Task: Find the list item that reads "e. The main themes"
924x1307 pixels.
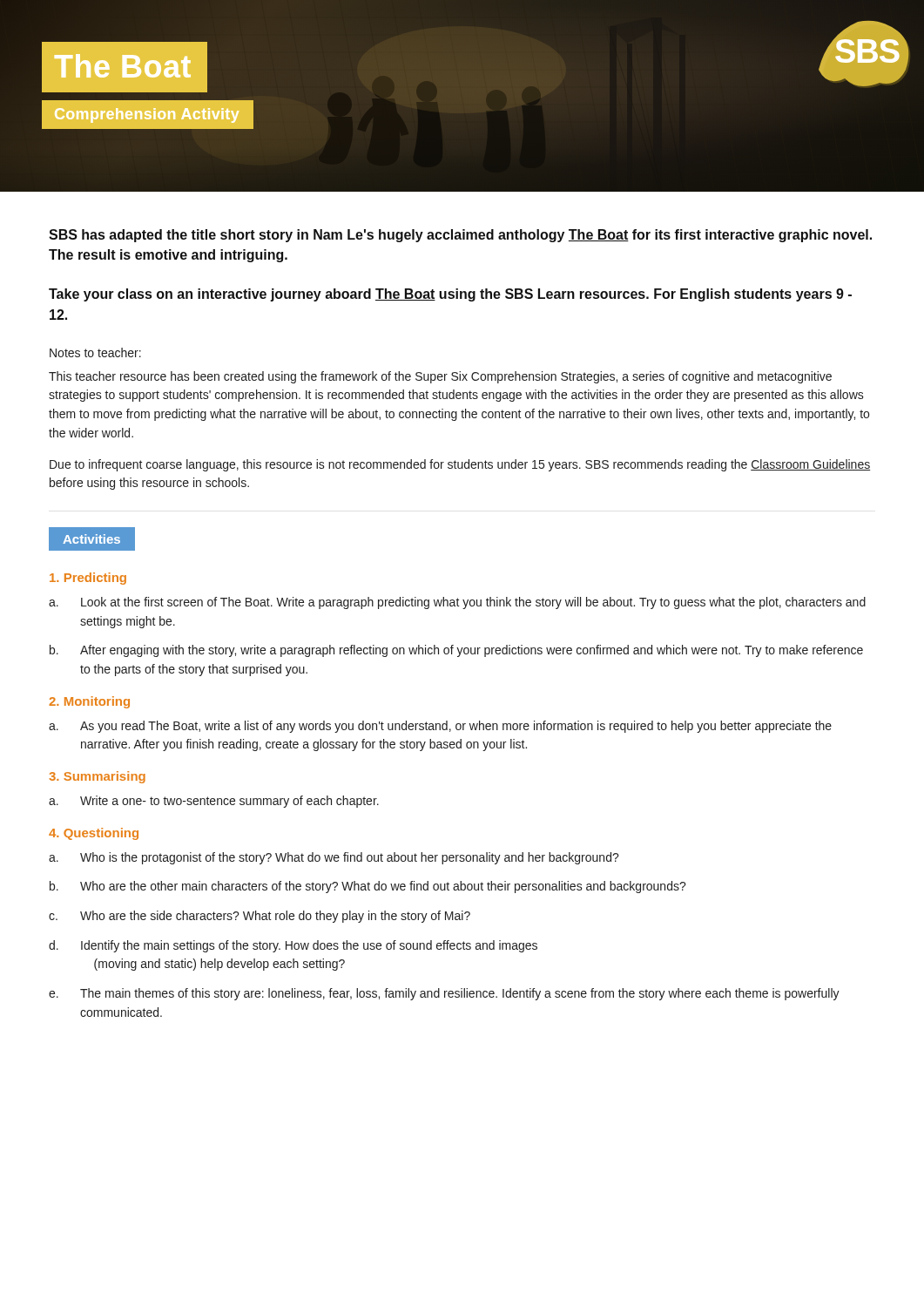Action: pos(444,1002)
